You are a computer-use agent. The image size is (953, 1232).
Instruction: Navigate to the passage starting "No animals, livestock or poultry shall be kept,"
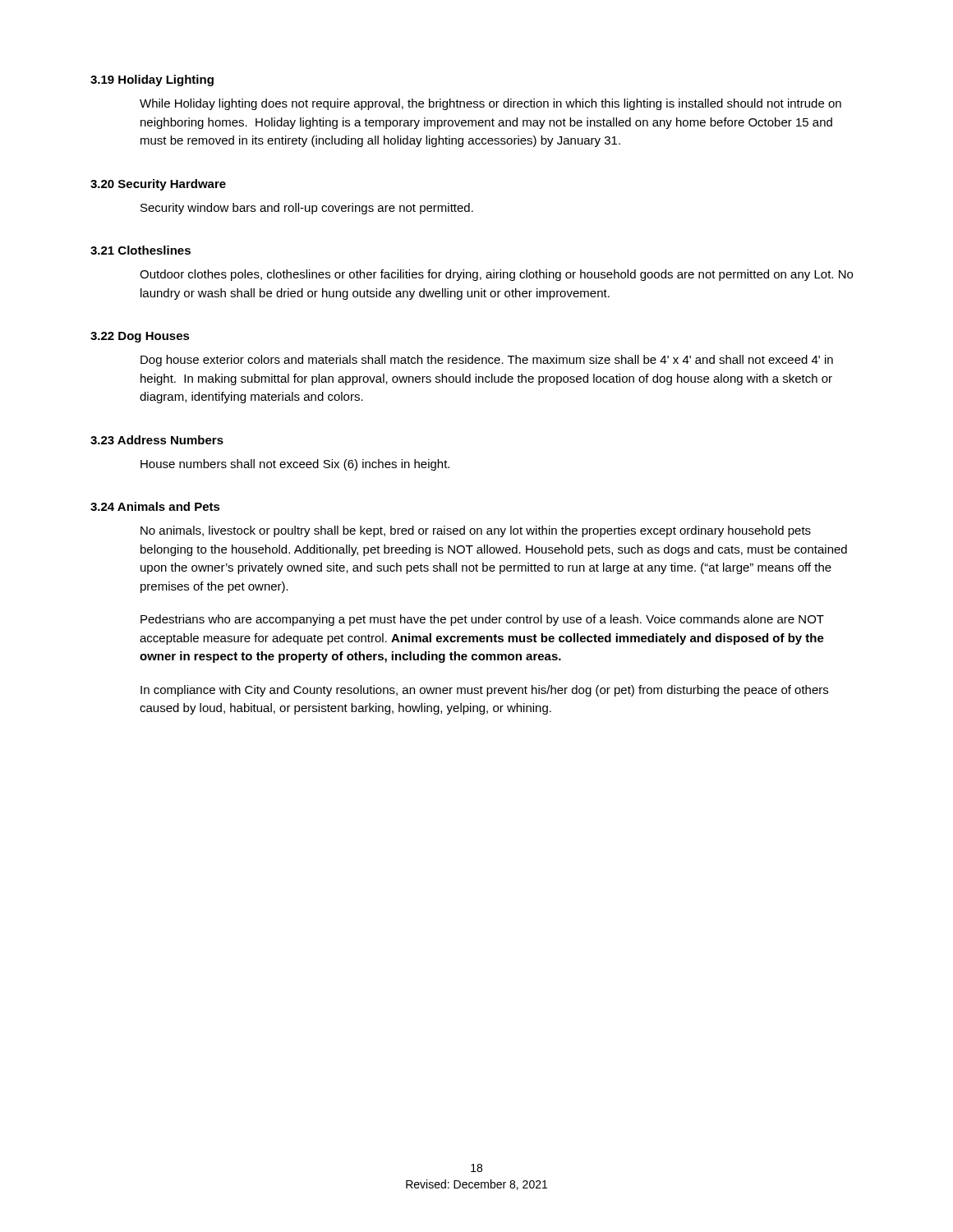[494, 558]
